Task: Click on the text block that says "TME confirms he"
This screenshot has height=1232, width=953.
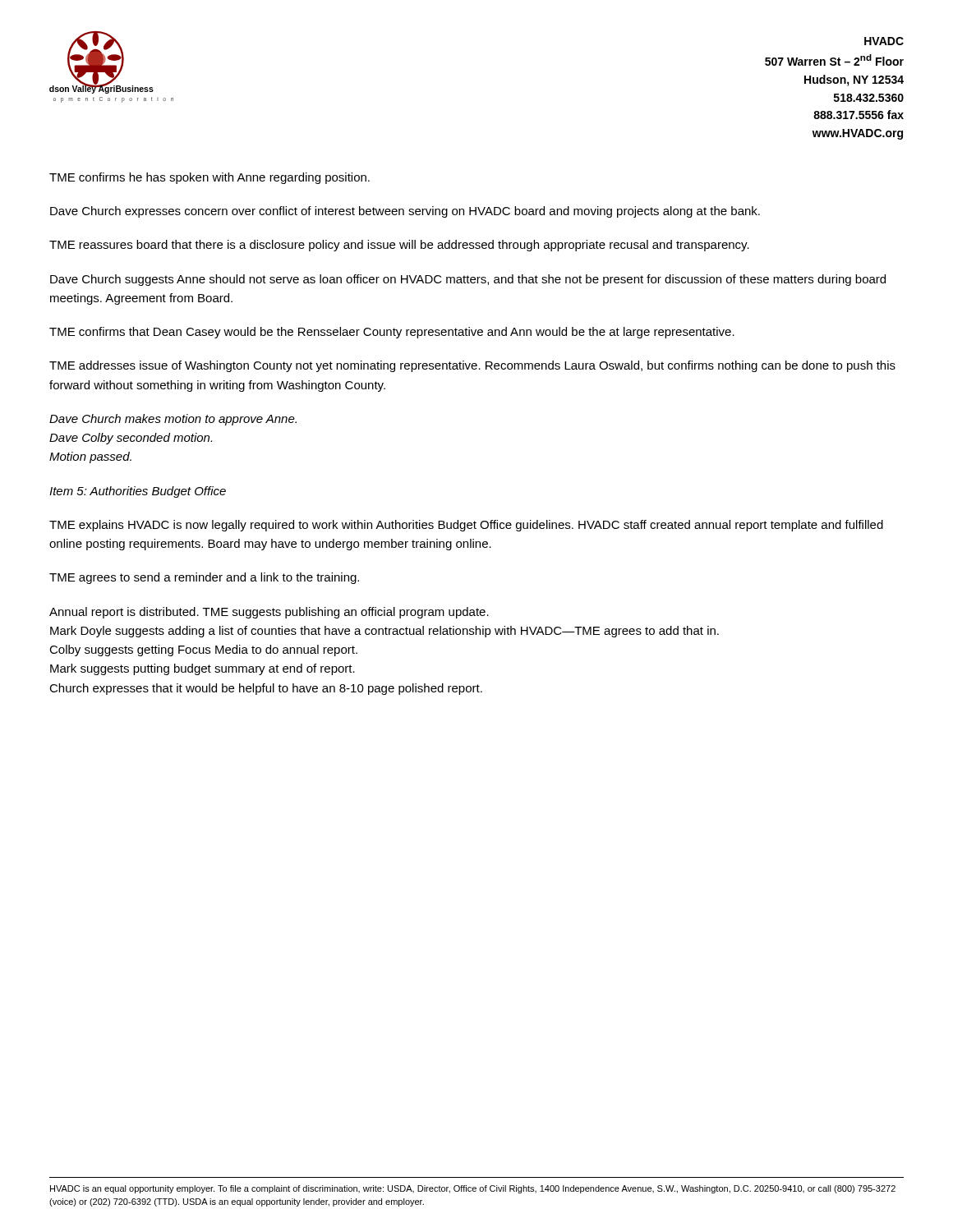Action: click(x=210, y=177)
